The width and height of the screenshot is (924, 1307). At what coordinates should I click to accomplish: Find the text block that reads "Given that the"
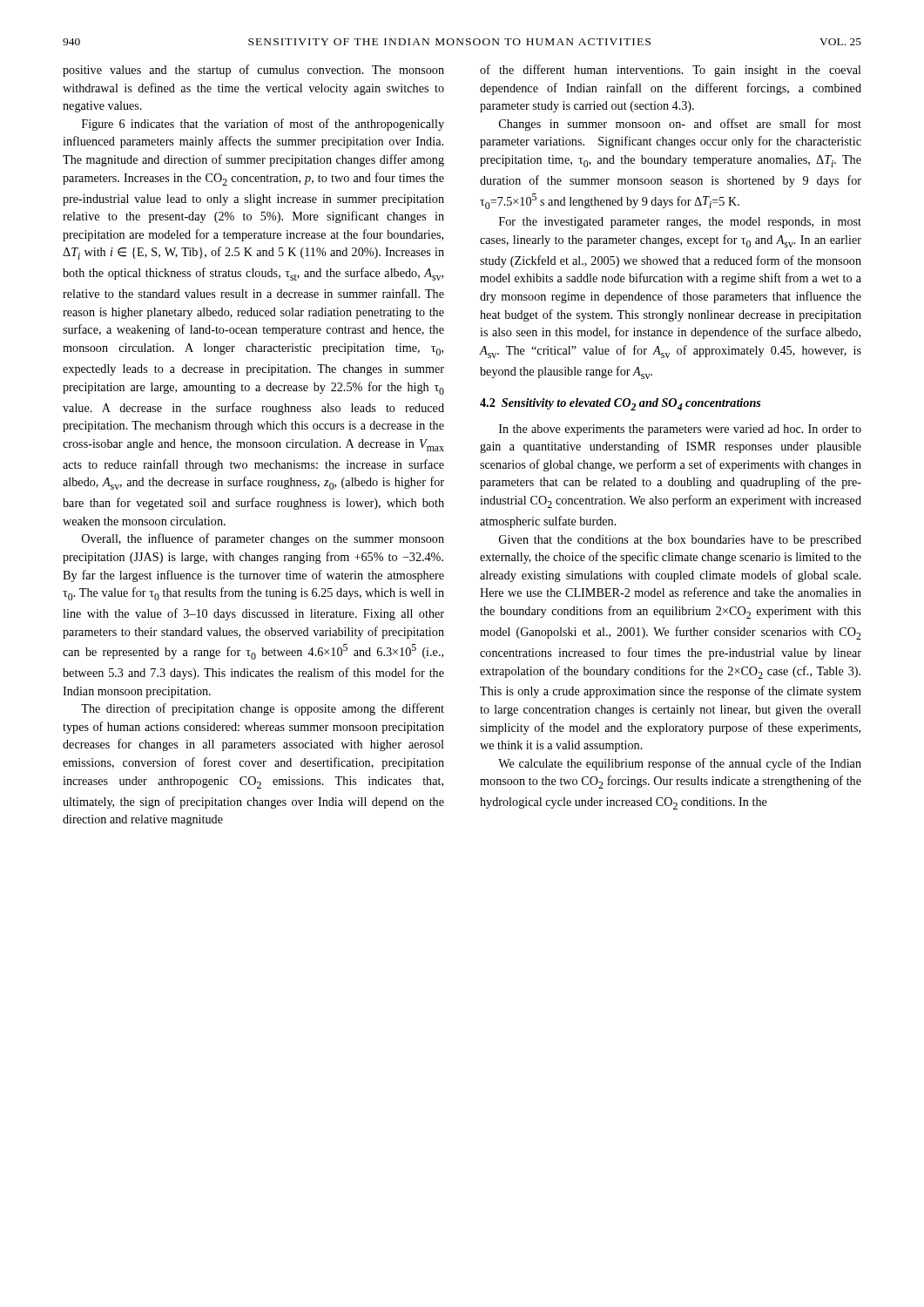pos(671,642)
